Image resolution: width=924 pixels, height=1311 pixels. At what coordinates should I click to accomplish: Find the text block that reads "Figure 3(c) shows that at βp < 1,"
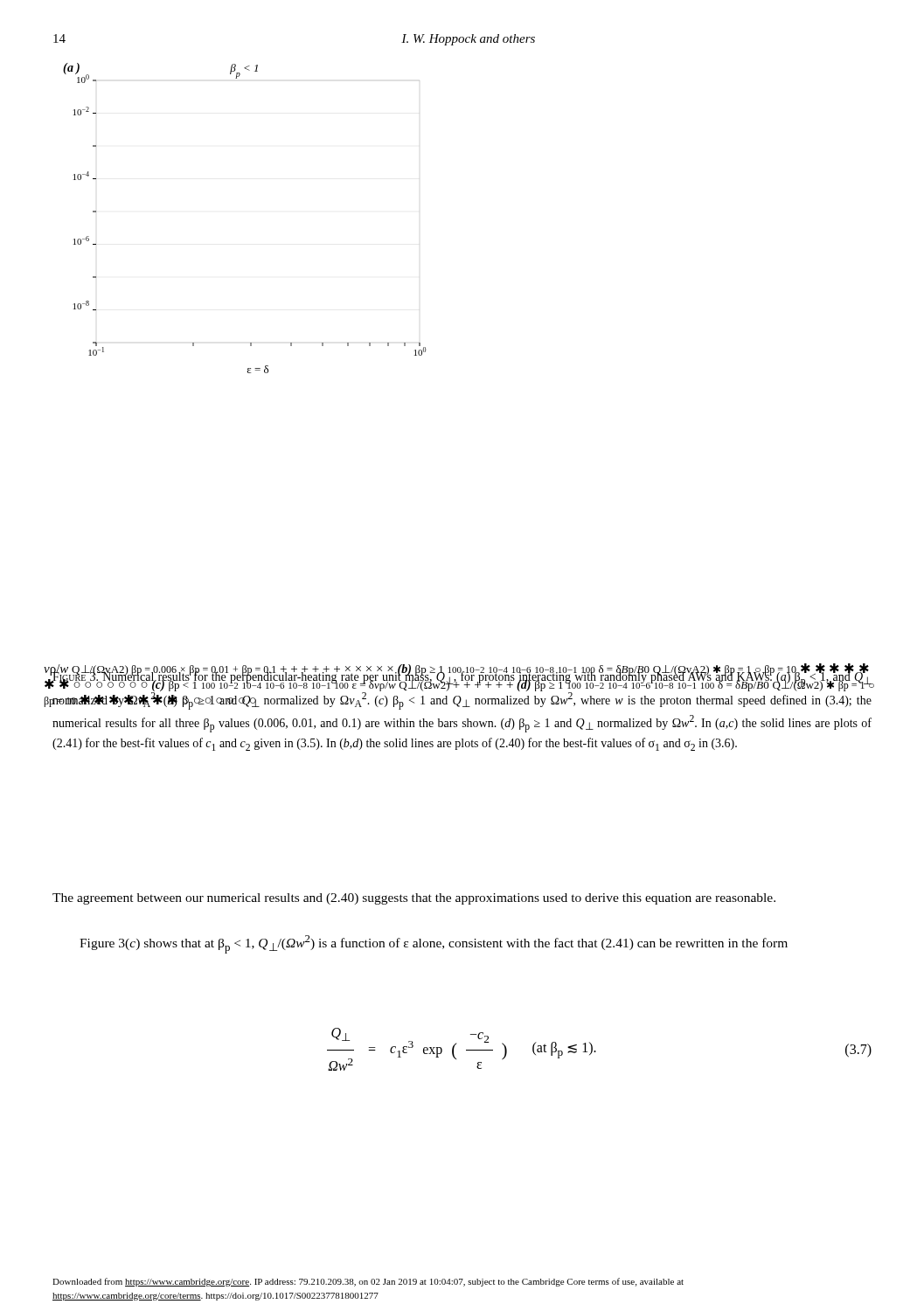point(420,943)
